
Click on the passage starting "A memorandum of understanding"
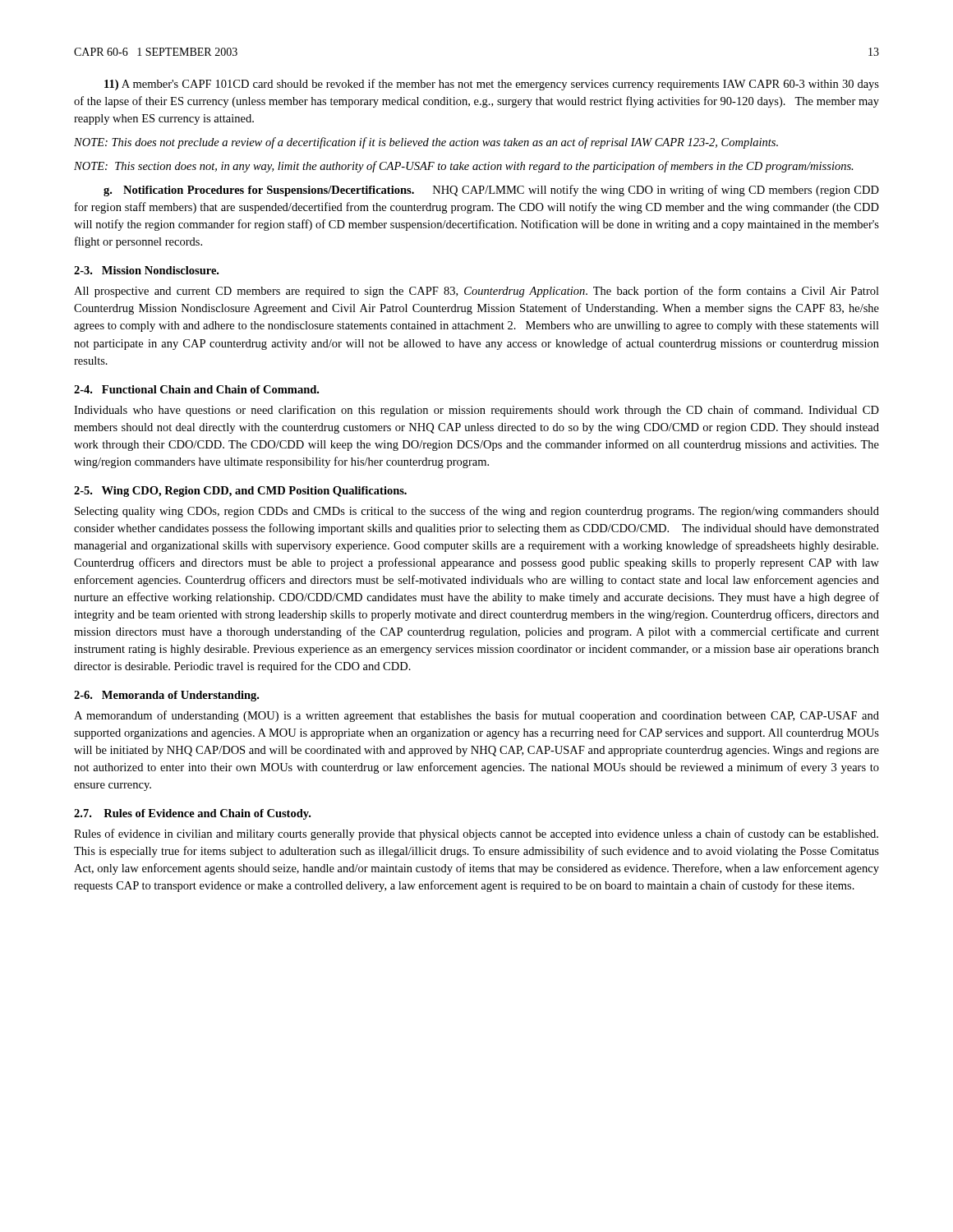pos(476,750)
